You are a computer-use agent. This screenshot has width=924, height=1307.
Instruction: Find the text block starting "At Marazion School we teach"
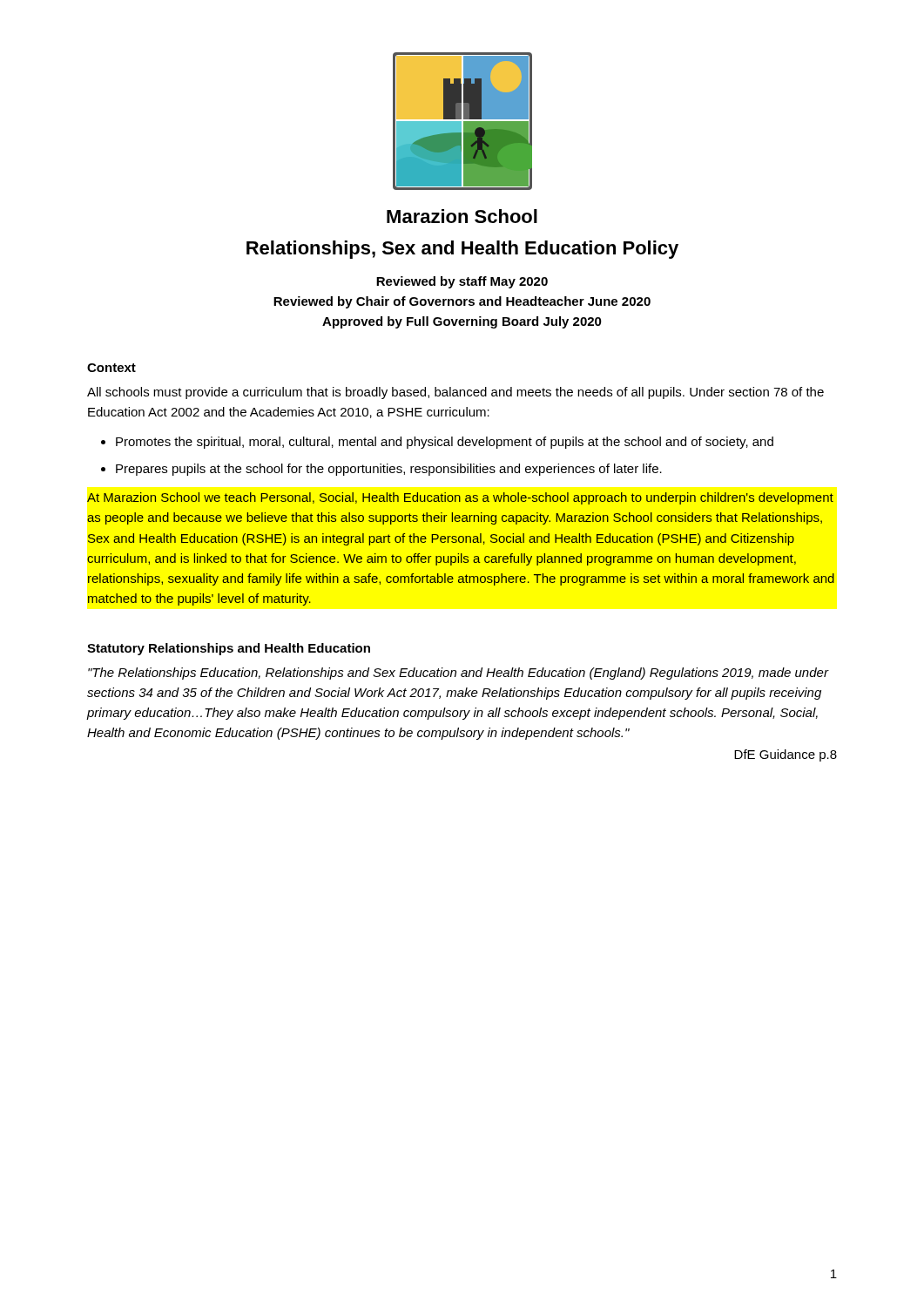click(462, 548)
